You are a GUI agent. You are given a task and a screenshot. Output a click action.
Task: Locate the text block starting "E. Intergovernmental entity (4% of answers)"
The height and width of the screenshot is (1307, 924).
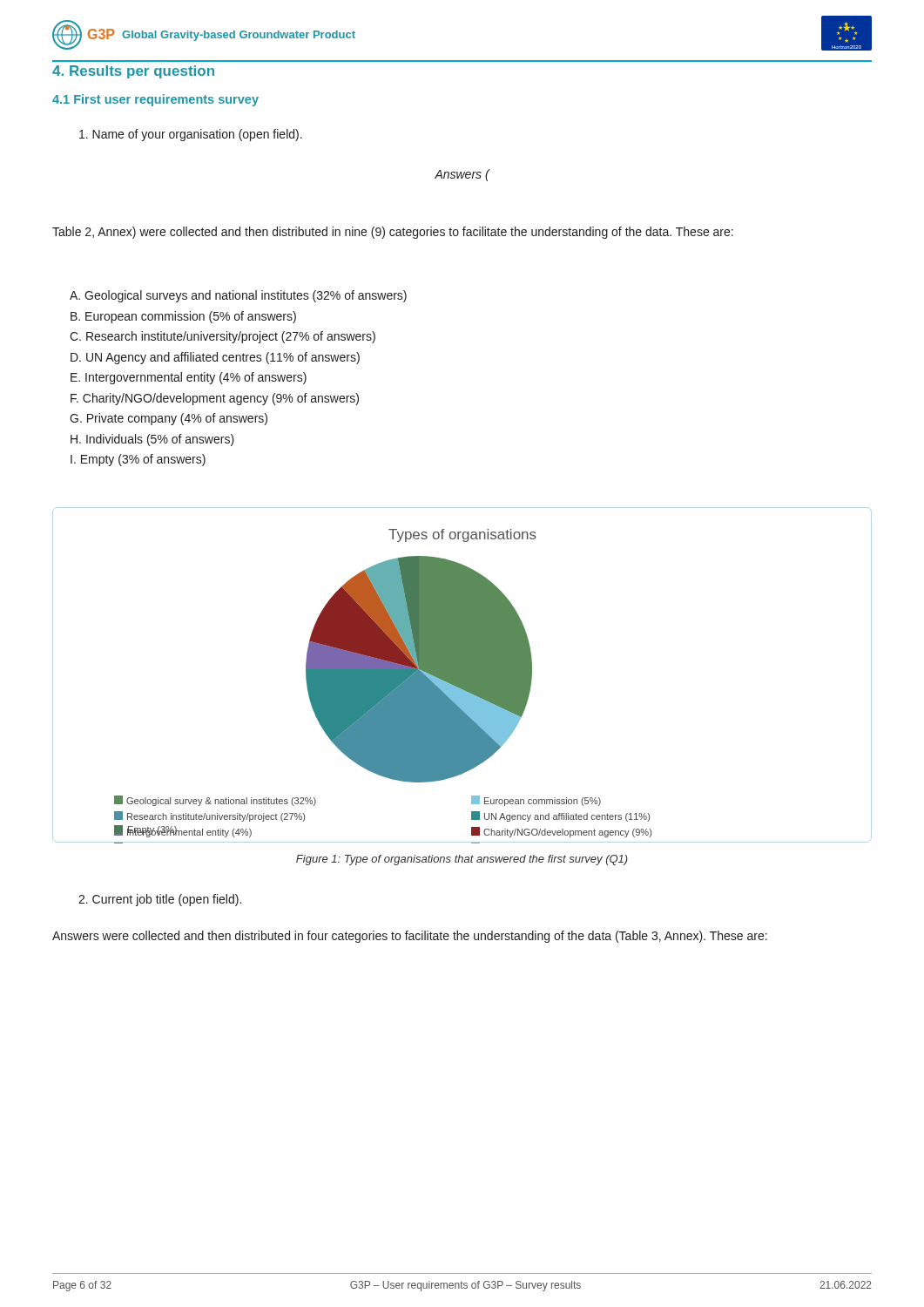(188, 377)
